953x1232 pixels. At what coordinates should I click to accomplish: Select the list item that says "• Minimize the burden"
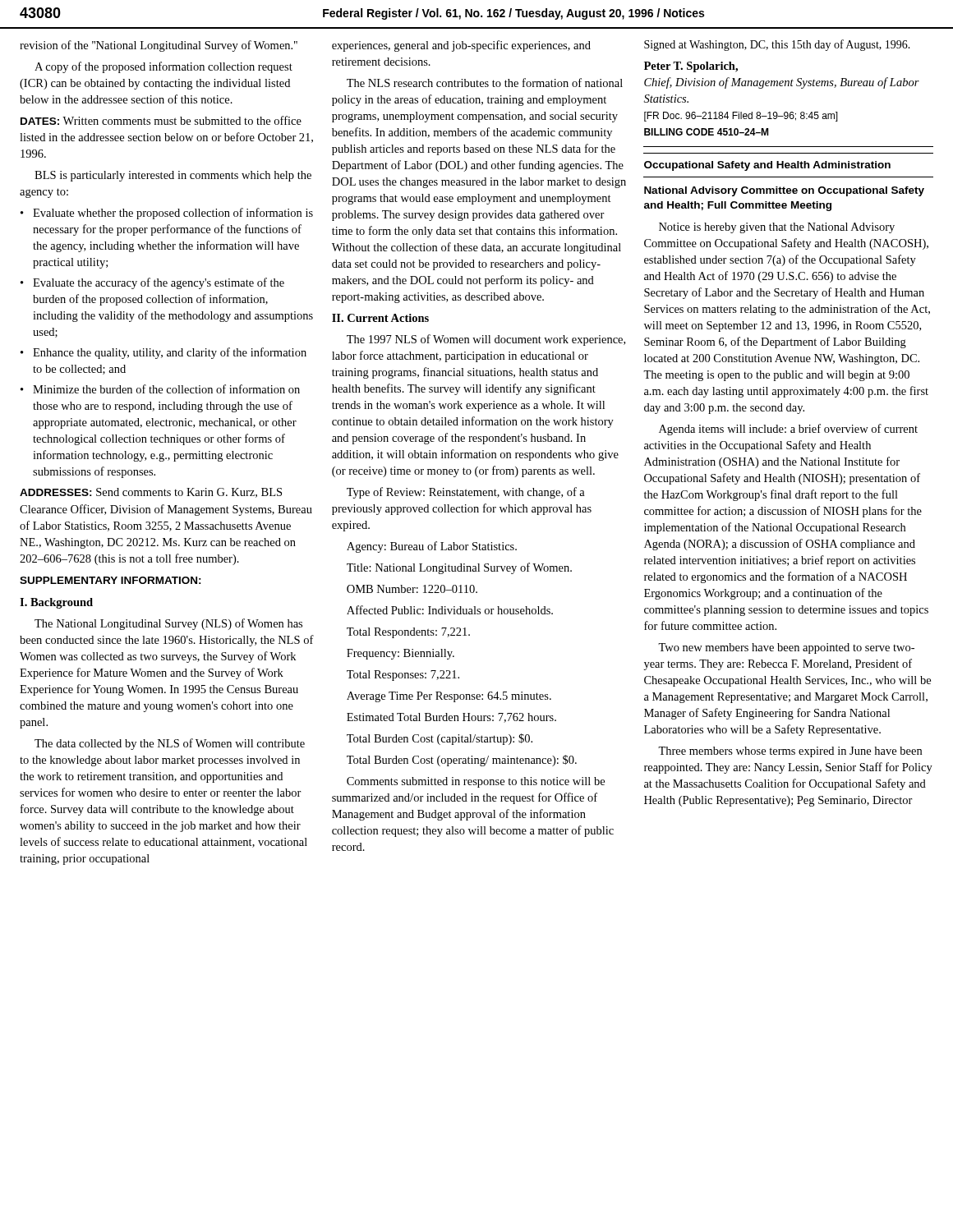[167, 431]
